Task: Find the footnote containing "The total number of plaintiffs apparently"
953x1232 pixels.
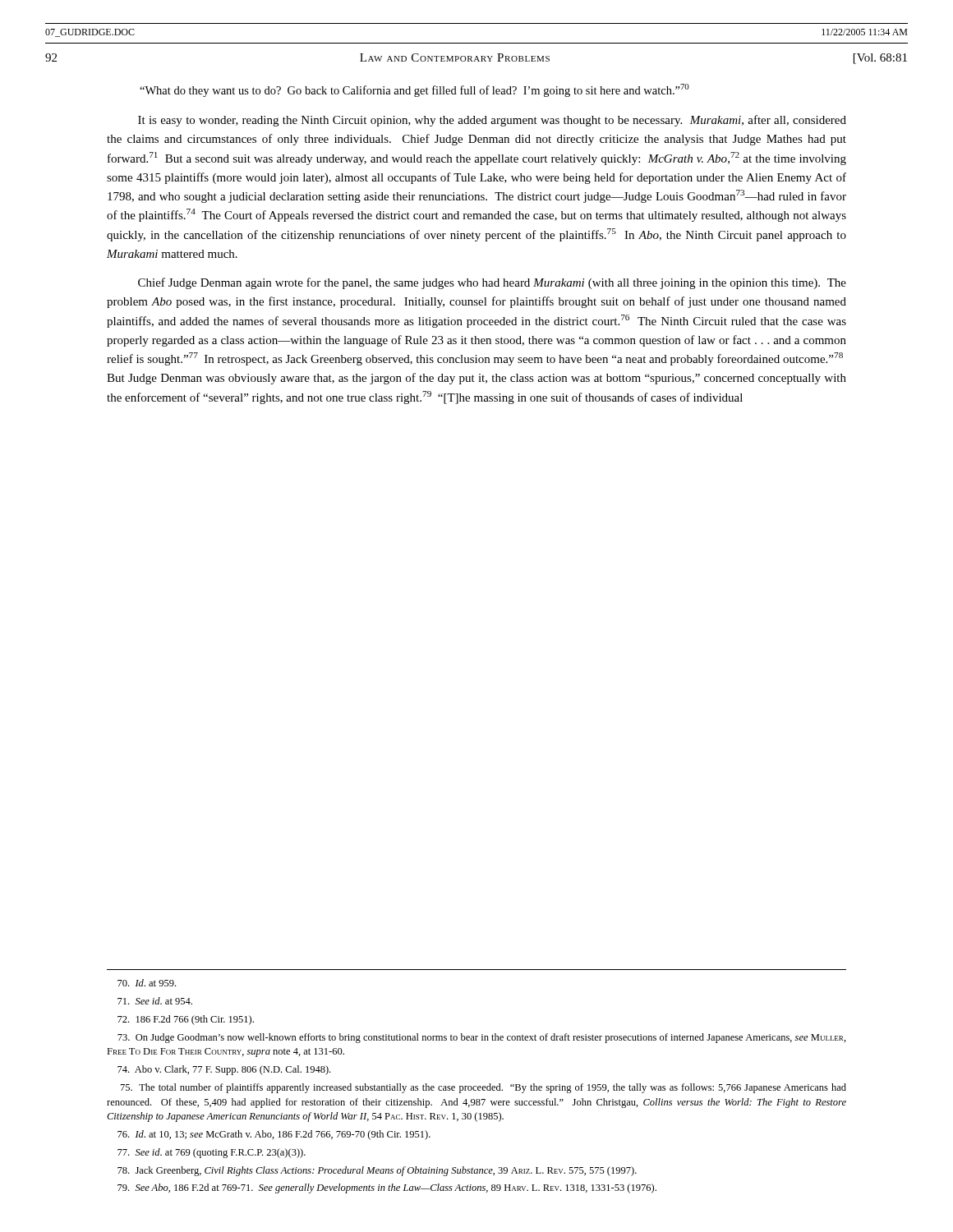Action: [x=476, y=1102]
